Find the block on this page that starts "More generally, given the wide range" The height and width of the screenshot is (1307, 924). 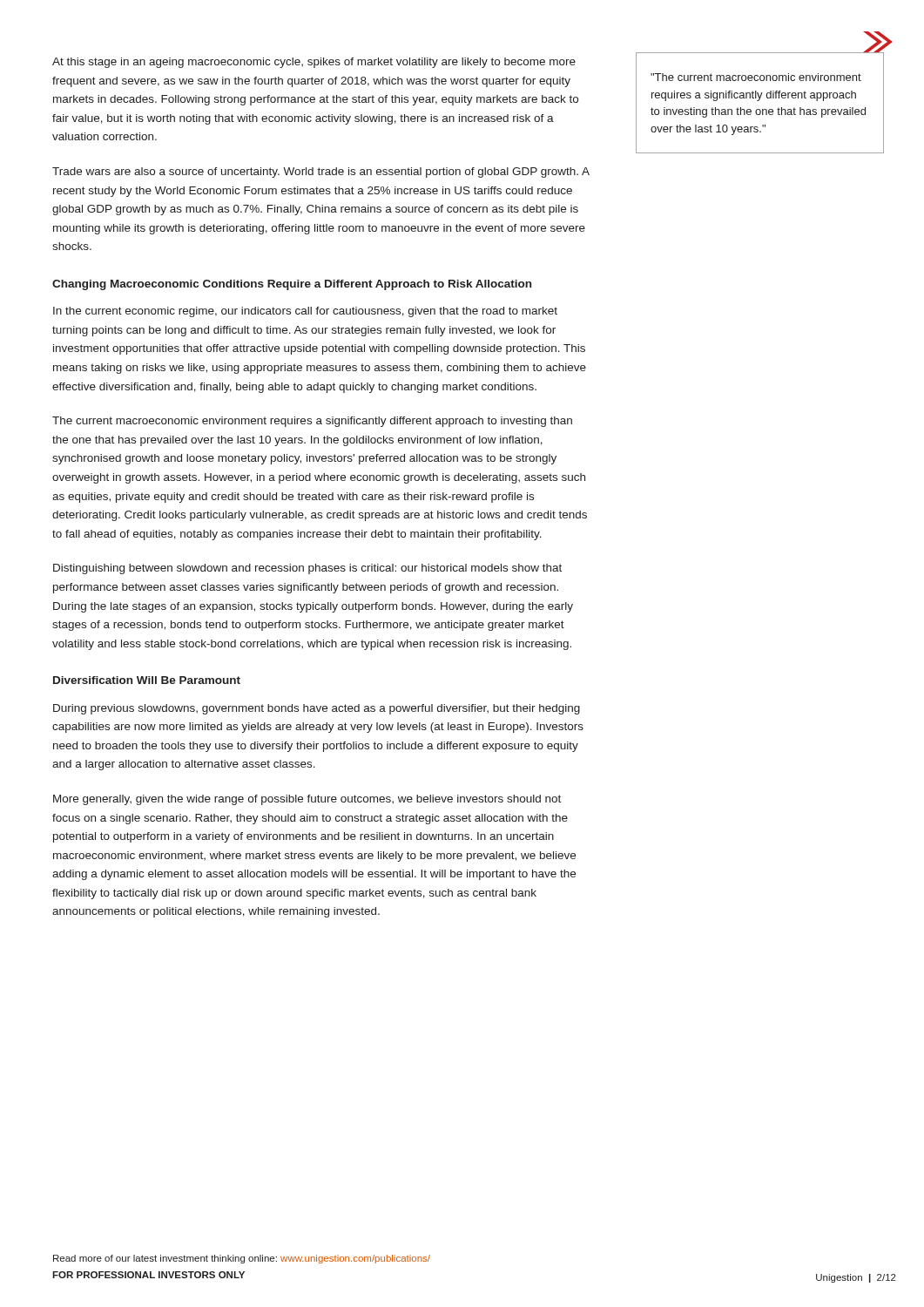pyautogui.click(x=314, y=855)
